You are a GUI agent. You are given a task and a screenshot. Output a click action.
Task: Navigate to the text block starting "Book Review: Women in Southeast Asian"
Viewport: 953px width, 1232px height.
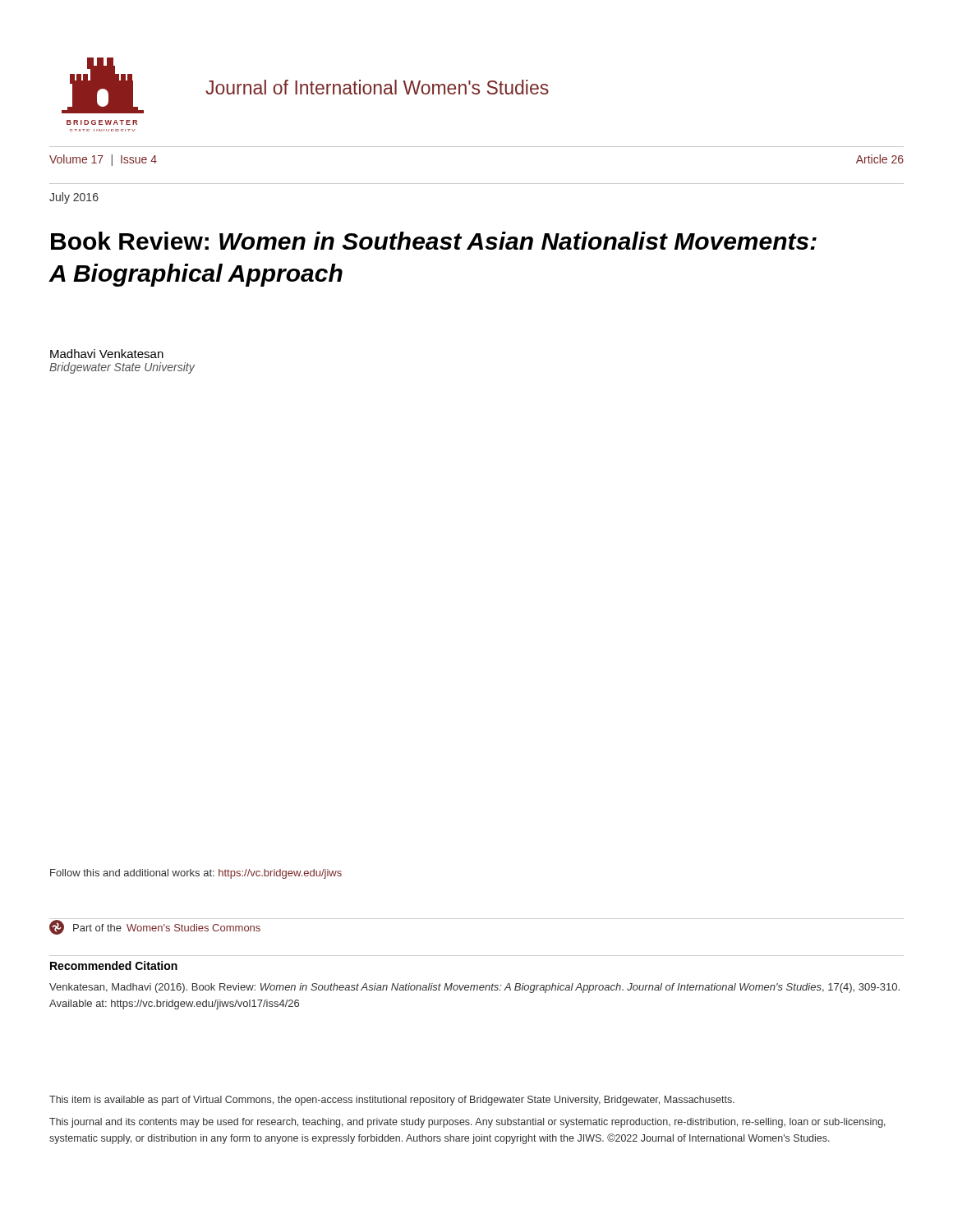point(433,257)
